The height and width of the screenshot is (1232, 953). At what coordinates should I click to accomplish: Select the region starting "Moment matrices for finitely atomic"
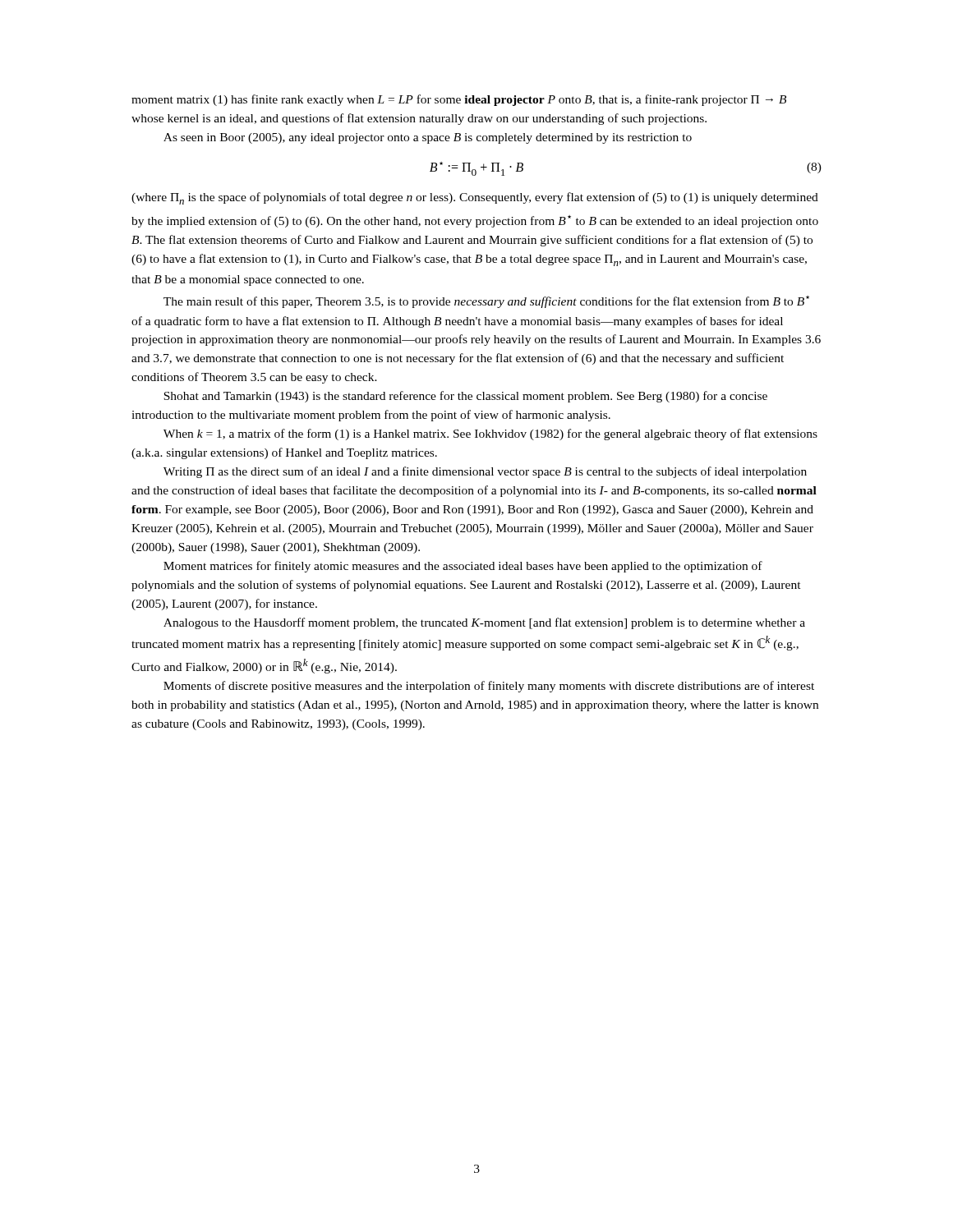tap(476, 585)
